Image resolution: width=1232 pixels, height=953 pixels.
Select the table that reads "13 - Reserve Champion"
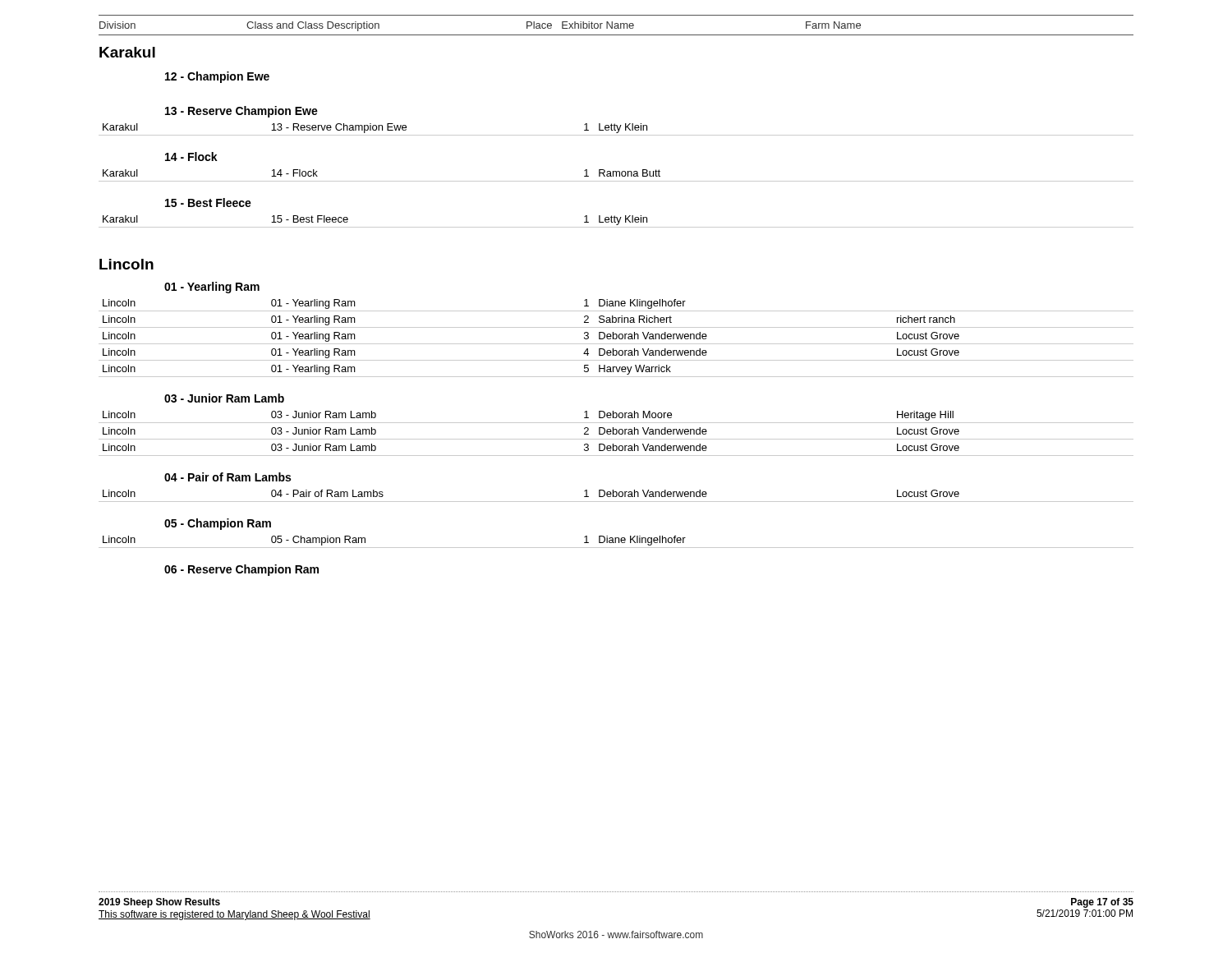tap(616, 127)
